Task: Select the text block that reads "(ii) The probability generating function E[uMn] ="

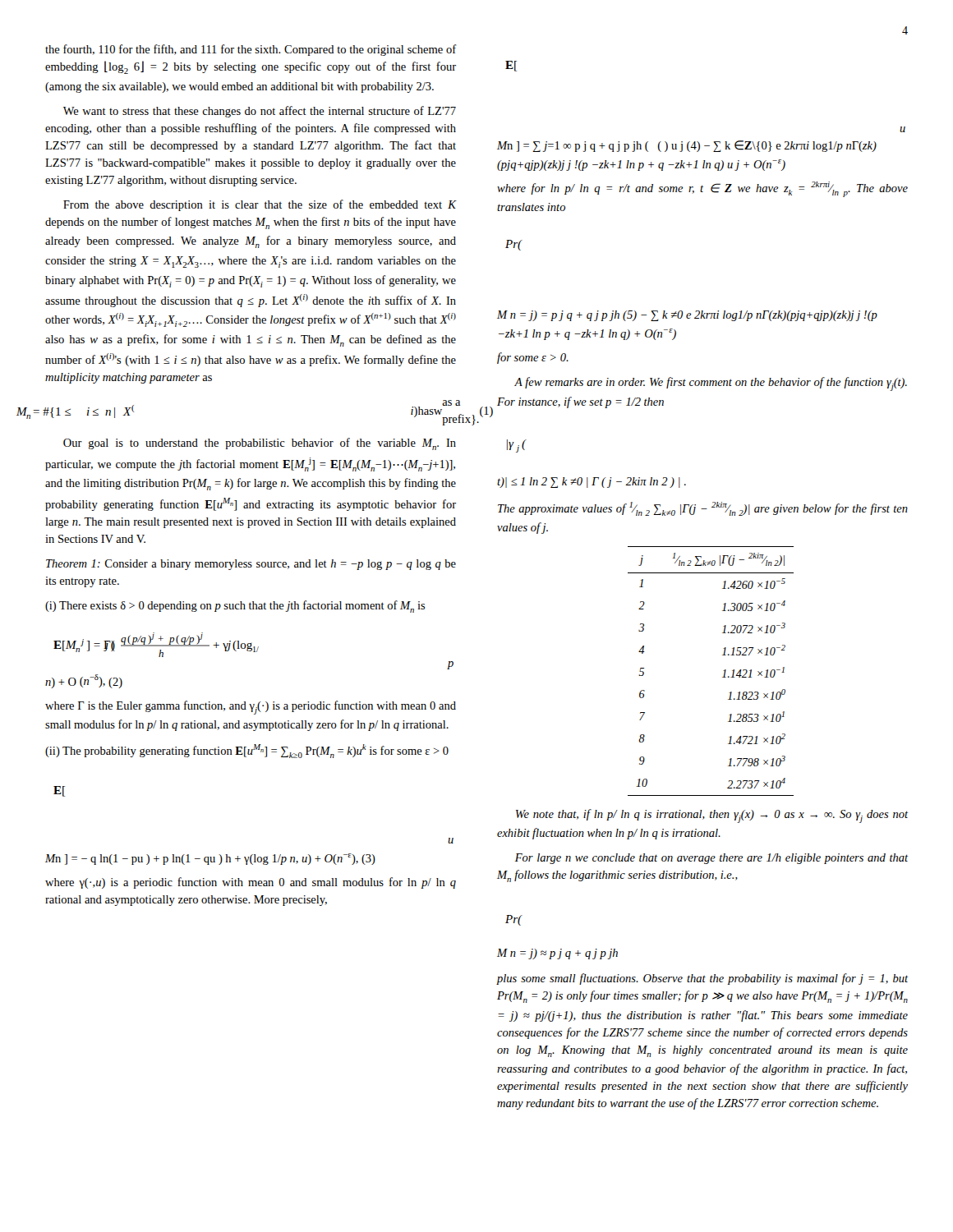Action: point(251,751)
